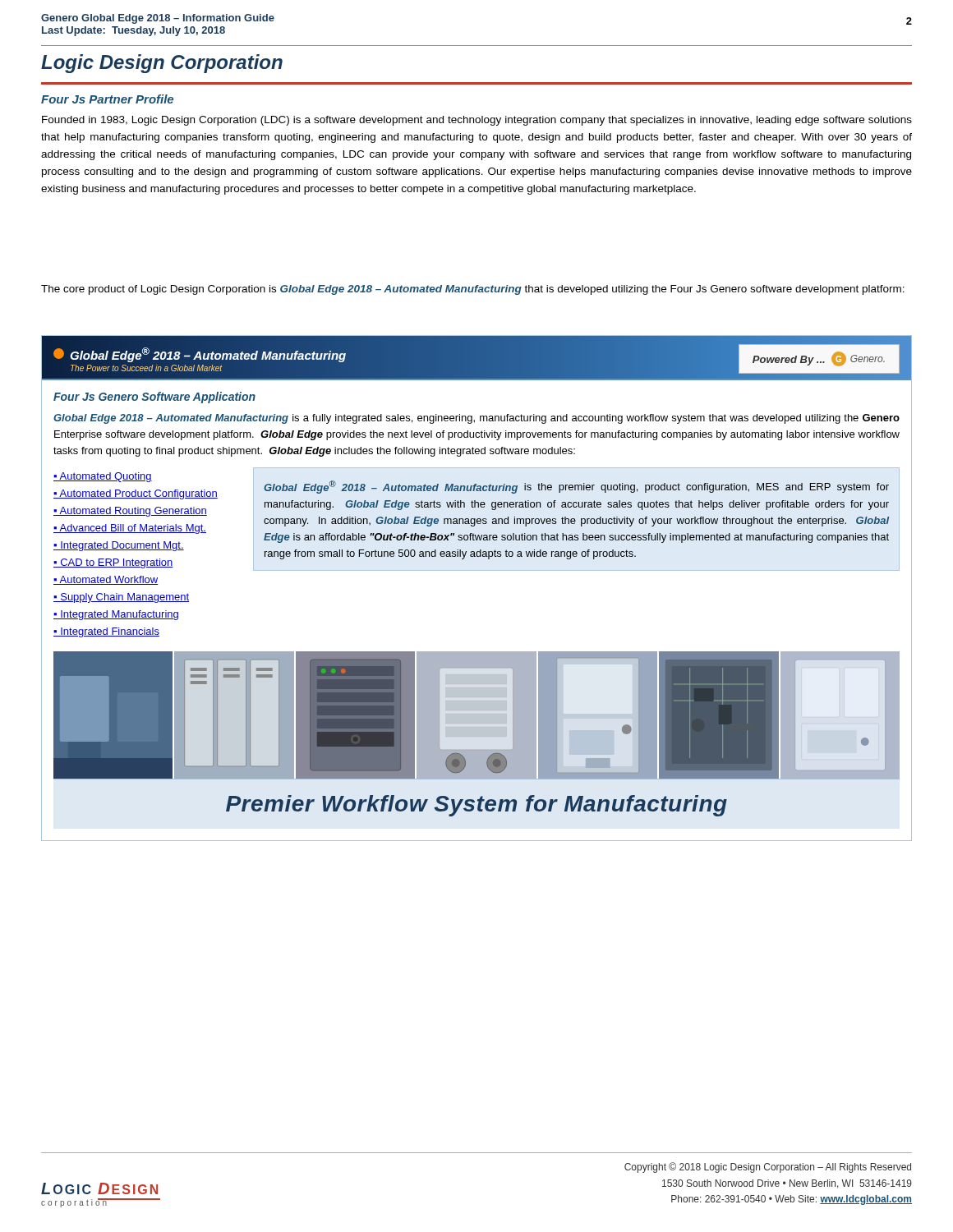Find the section header that says "Four Js Genero Software Application"
953x1232 pixels.
pyautogui.click(x=154, y=397)
